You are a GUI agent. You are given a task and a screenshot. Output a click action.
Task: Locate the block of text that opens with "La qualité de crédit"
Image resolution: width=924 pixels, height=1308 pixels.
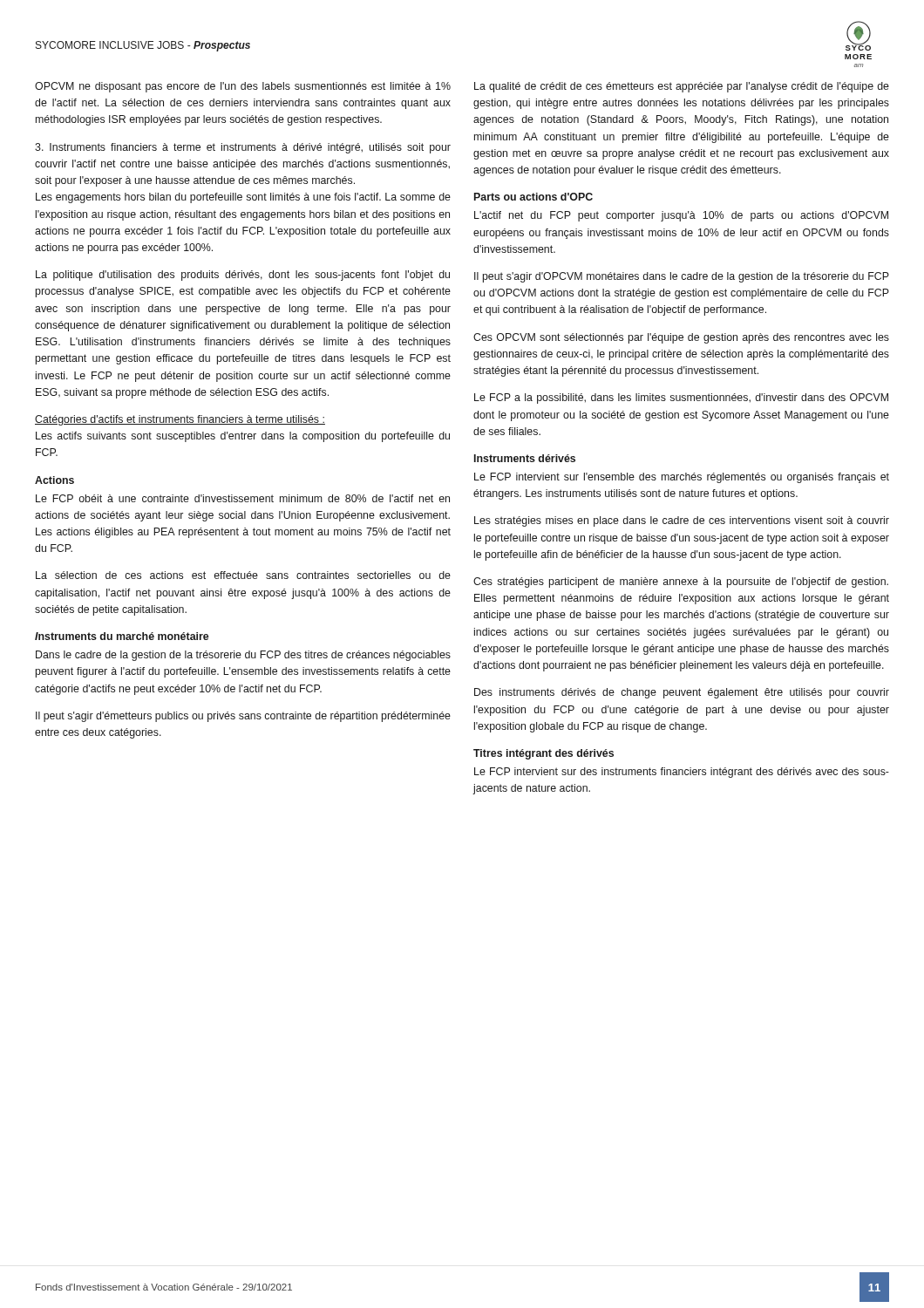click(681, 128)
